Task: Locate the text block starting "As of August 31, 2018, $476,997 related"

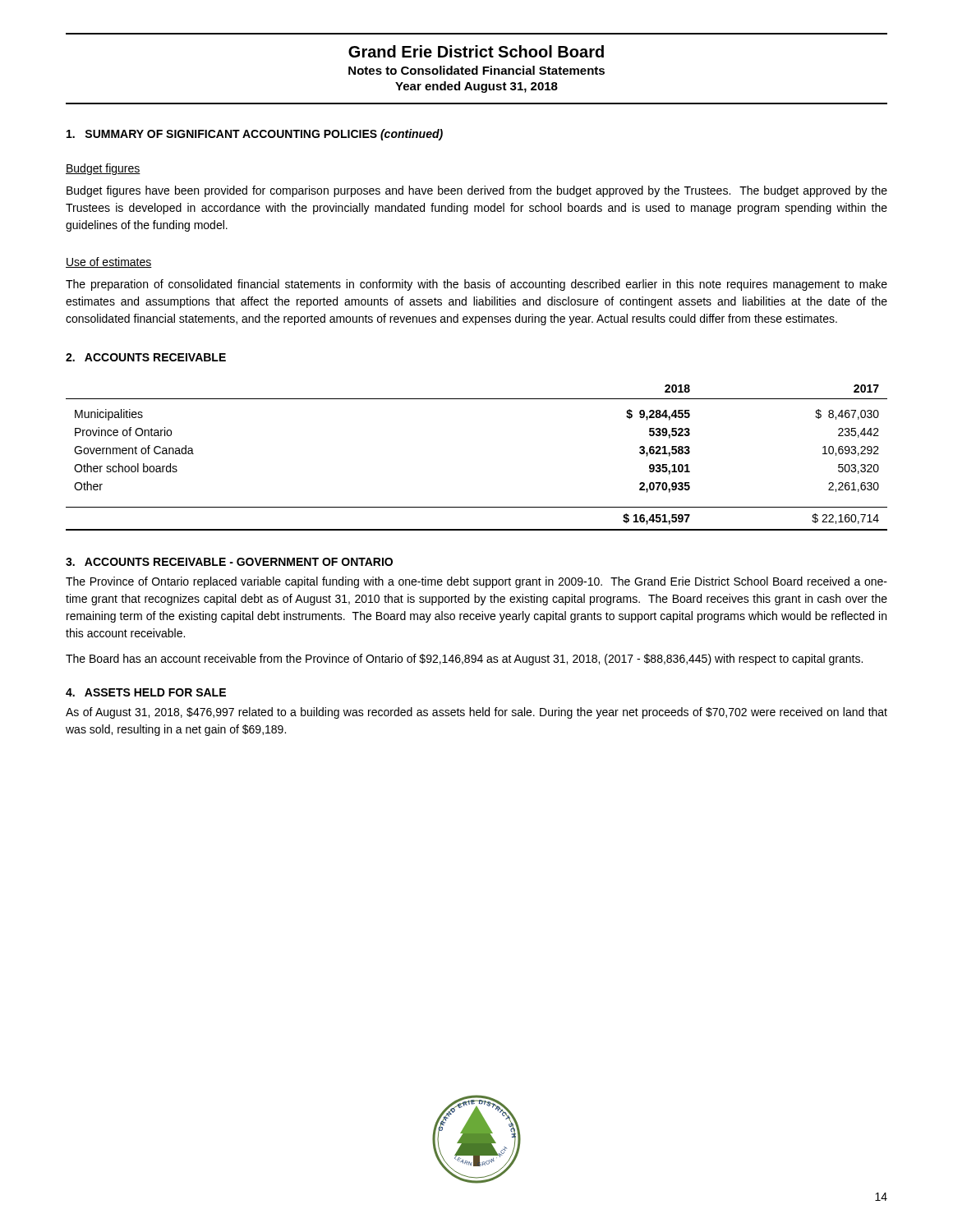Action: tap(476, 721)
